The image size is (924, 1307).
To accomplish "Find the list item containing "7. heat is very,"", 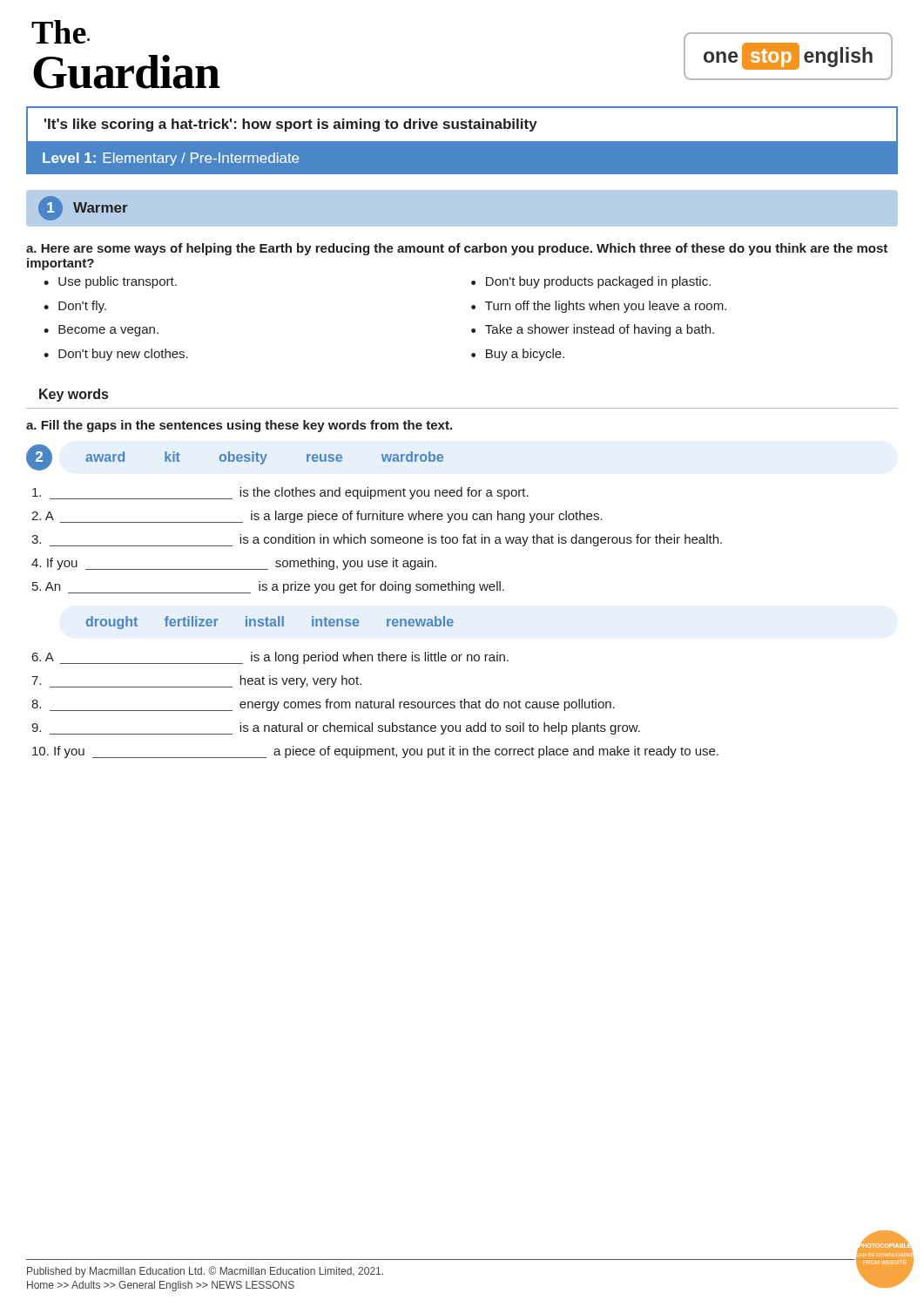I will pos(197,680).
